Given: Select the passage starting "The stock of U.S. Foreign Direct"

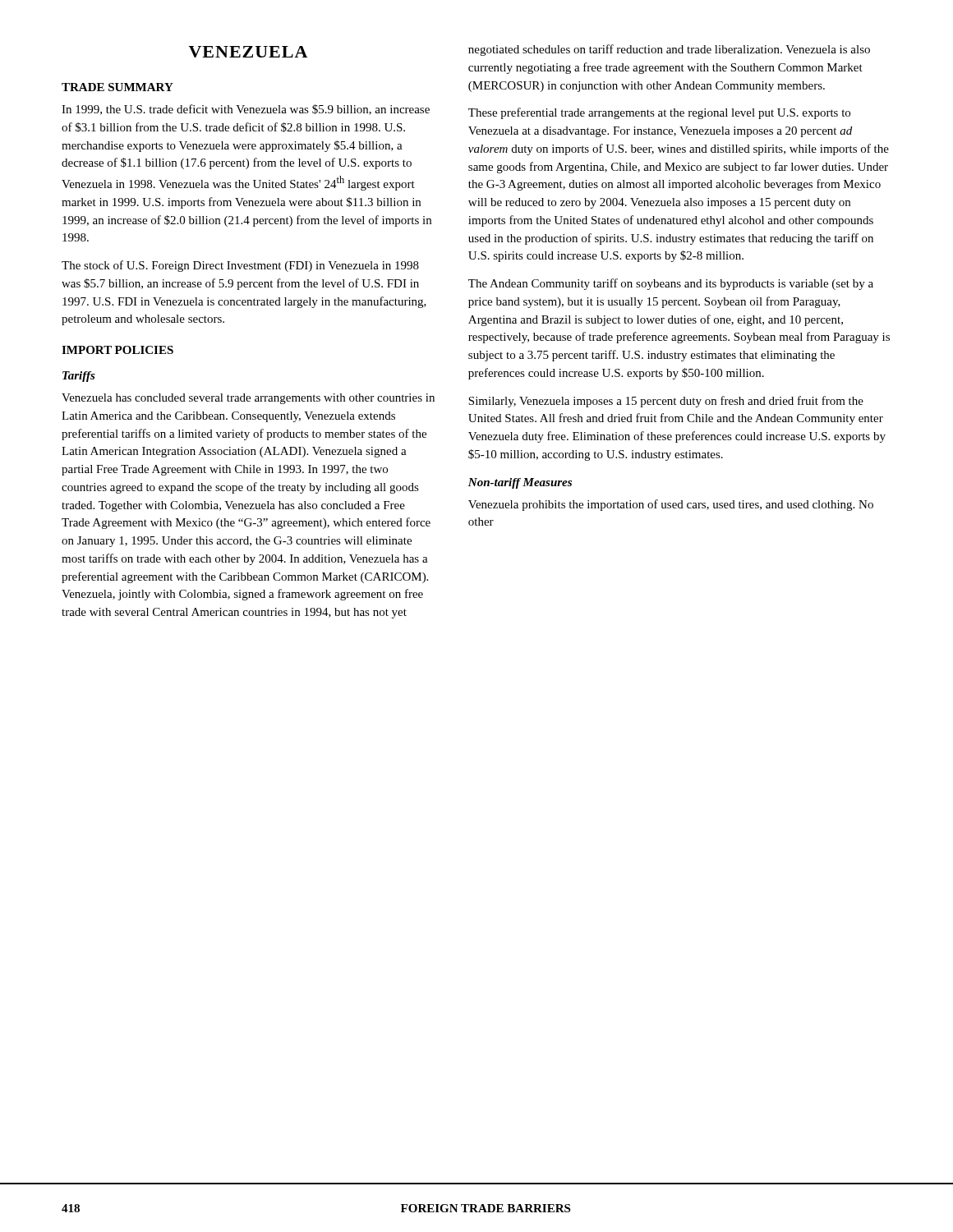Looking at the screenshot, I should pos(244,292).
